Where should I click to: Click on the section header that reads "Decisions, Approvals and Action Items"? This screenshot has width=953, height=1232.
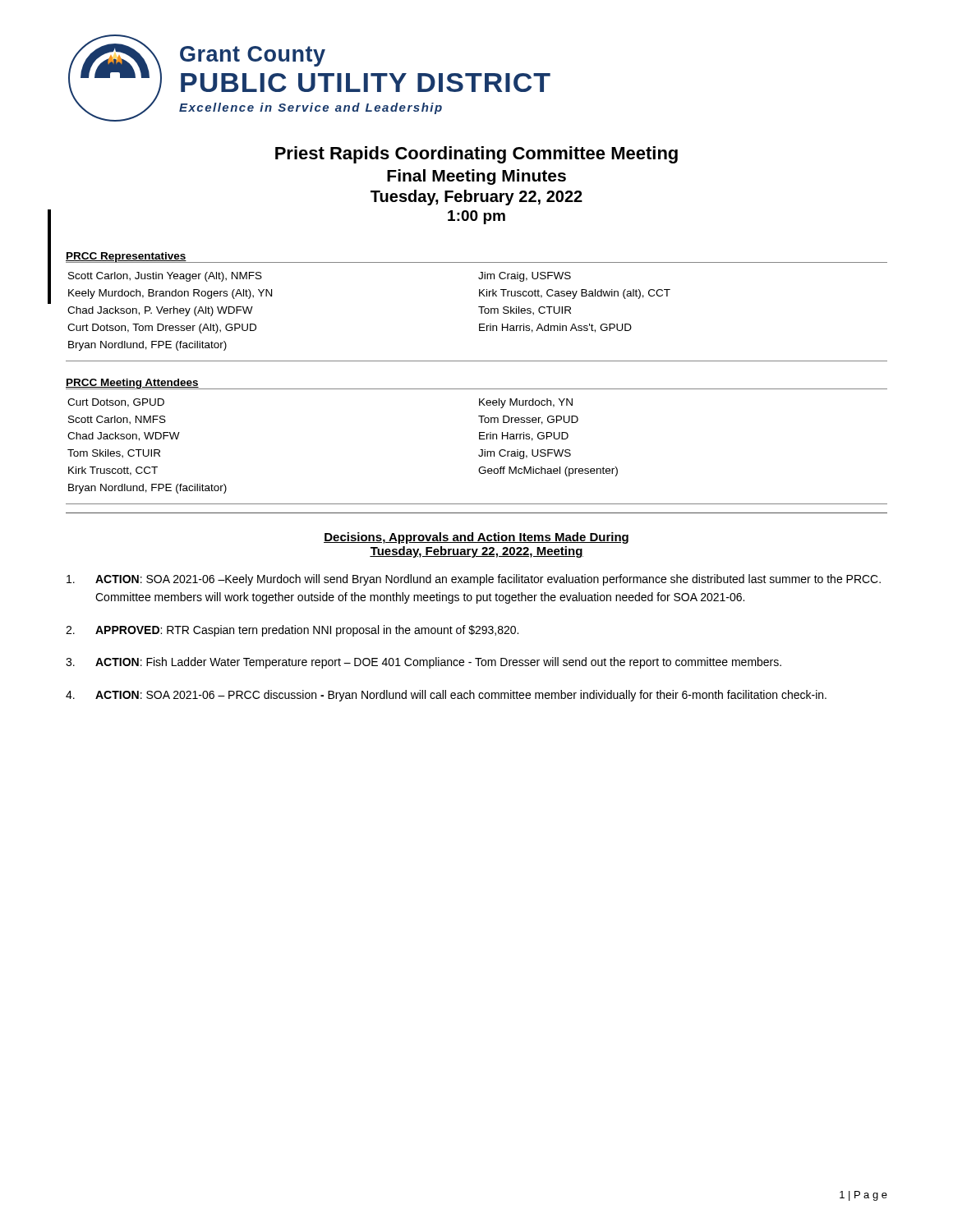click(x=476, y=544)
